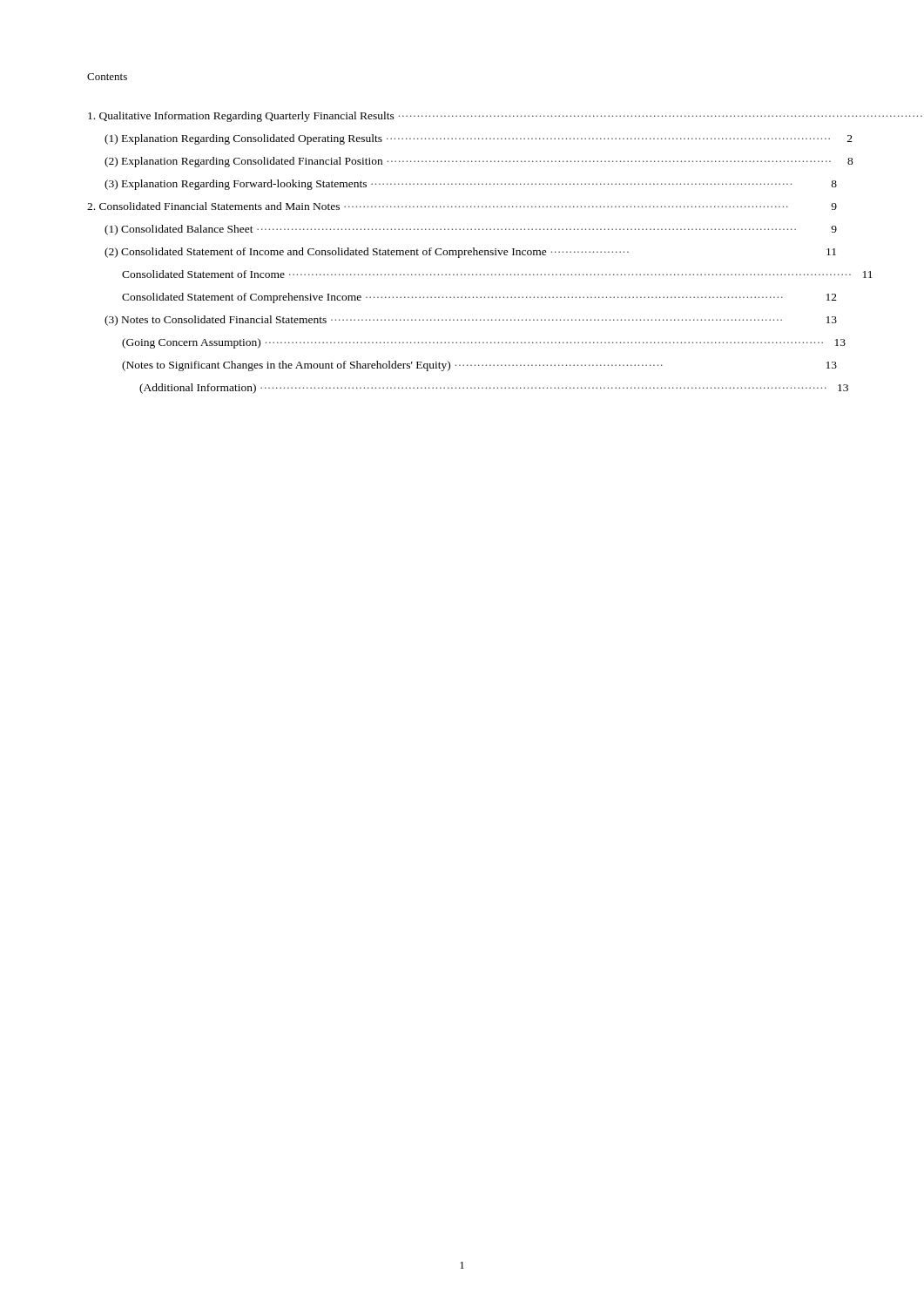Locate the list item with the text "Qualitative Information Regarding Quarterly Financial Results ···················································································································································"
This screenshot has height=1307, width=924.
tap(462, 116)
